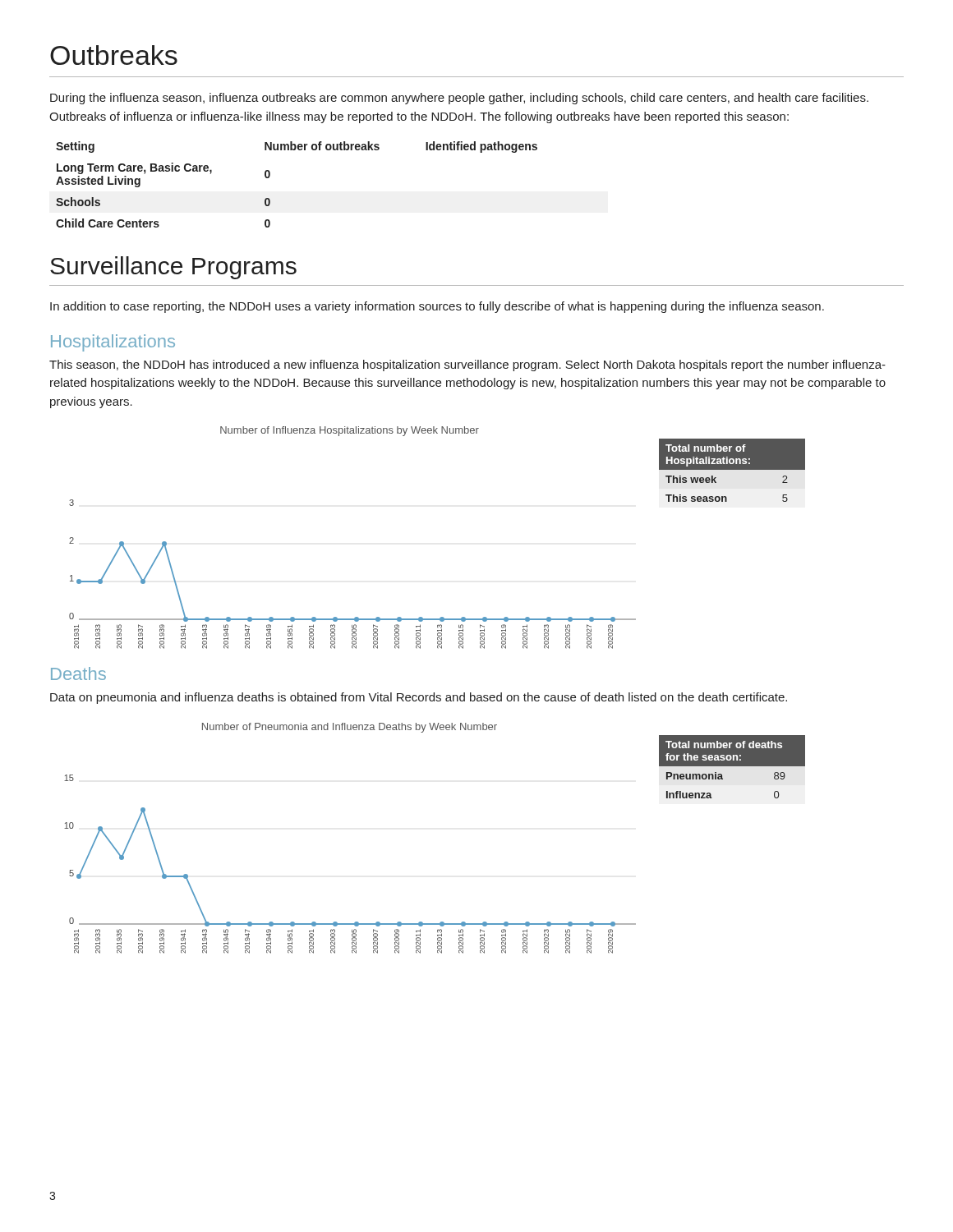This screenshot has width=953, height=1232.
Task: Find the table that mentions "Total number of deaths for"
Action: coord(737,769)
